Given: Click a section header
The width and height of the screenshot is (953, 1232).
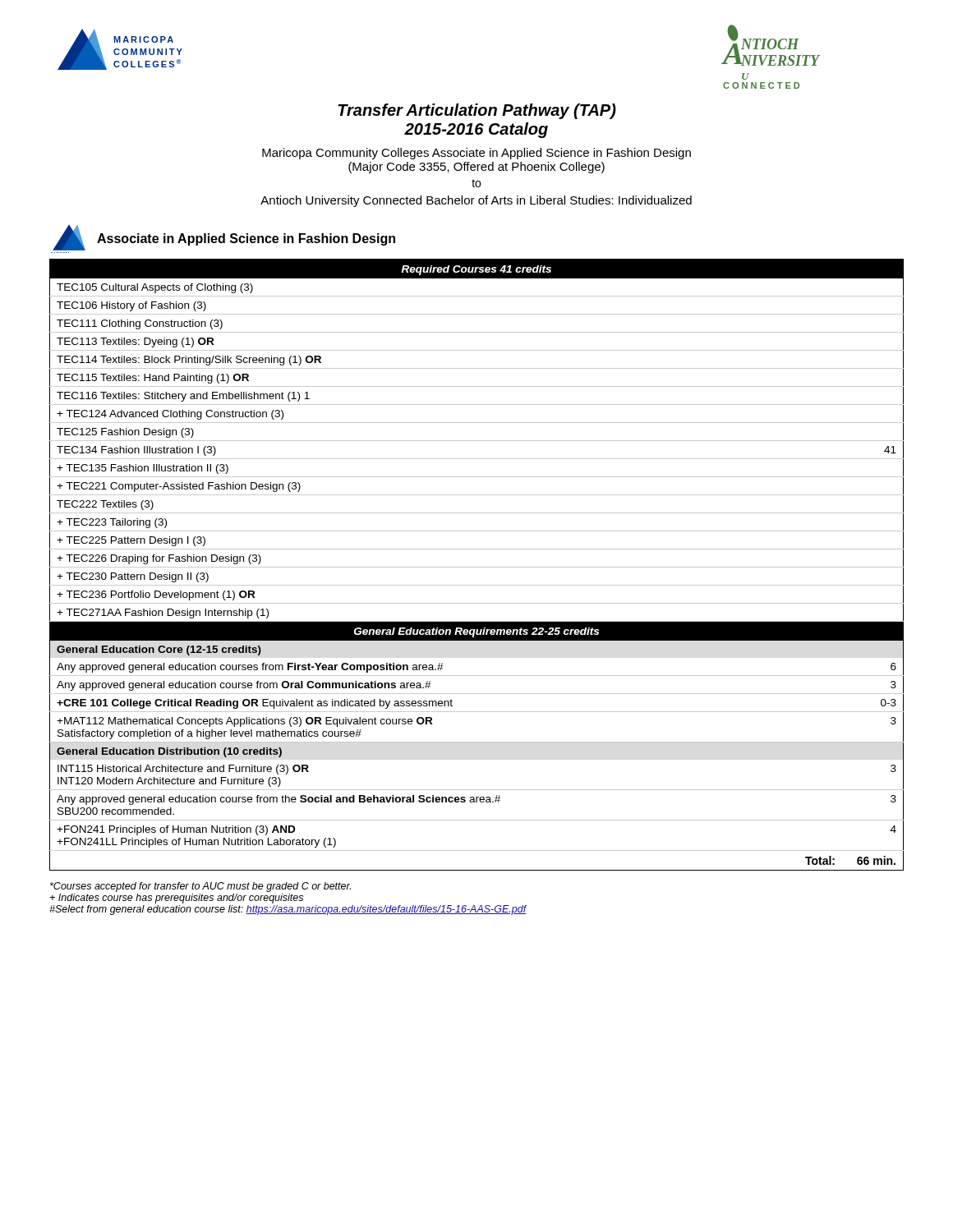Looking at the screenshot, I should [246, 238].
